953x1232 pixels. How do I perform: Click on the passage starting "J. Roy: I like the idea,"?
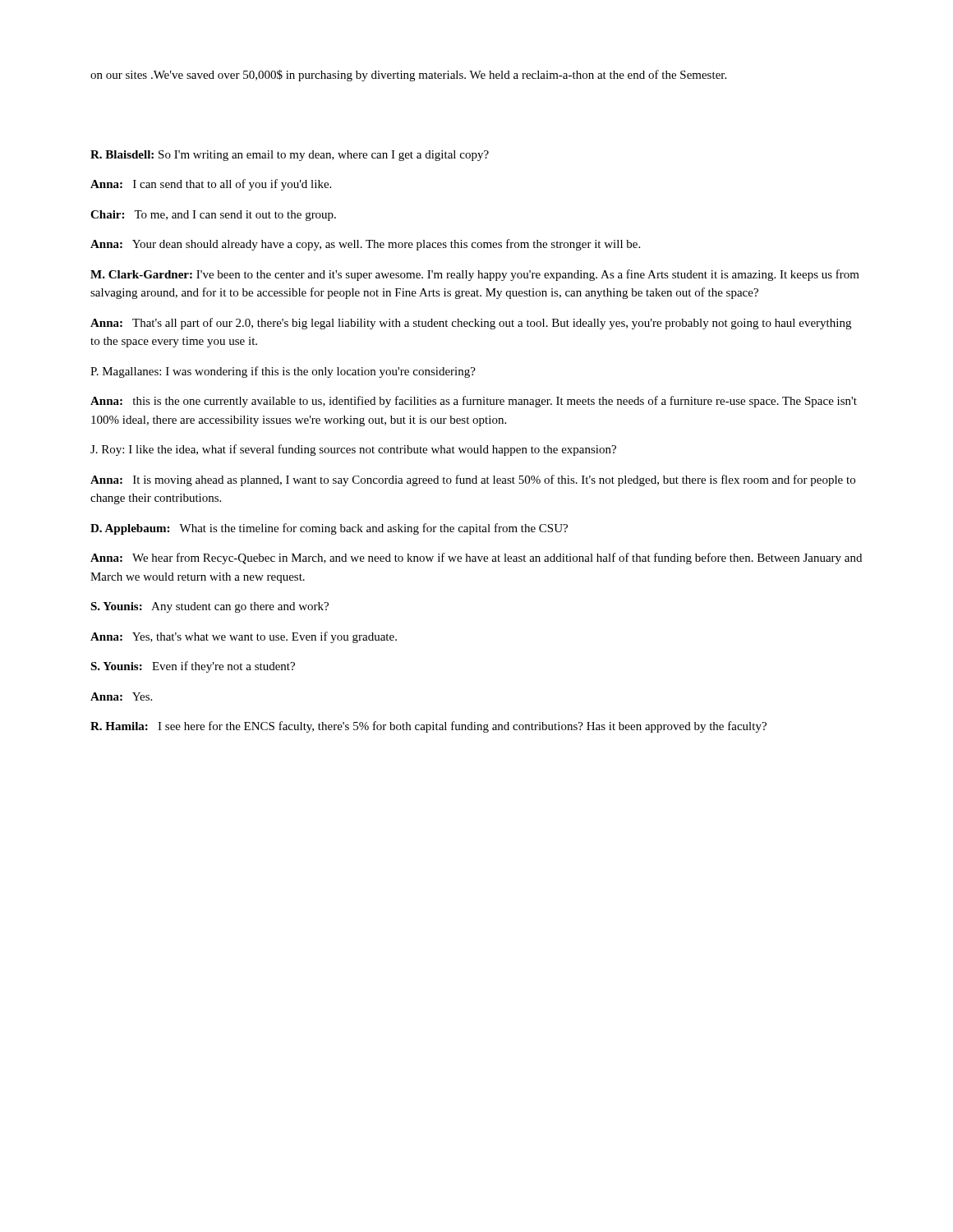[354, 449]
